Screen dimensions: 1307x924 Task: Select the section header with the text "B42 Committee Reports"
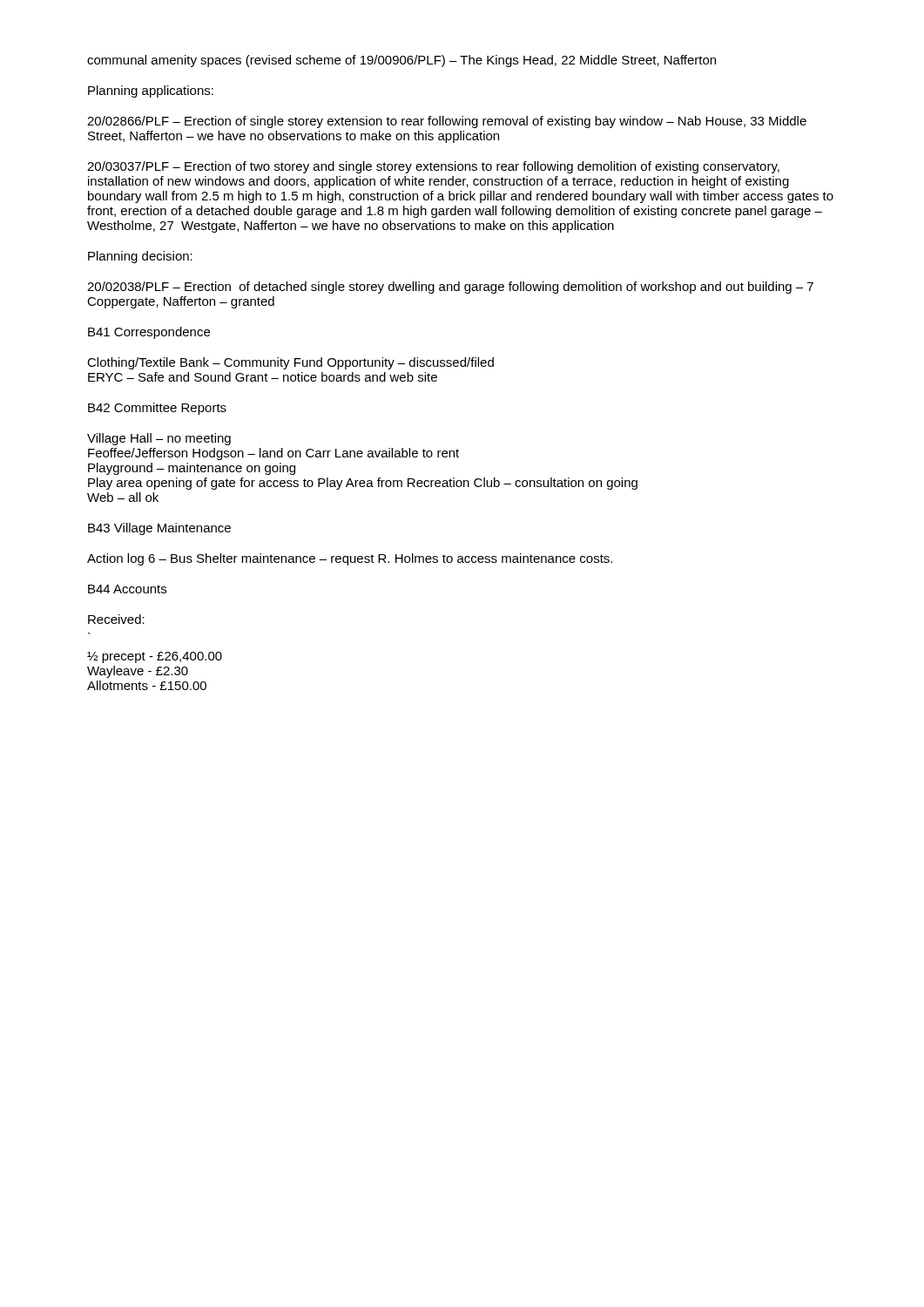click(x=157, y=407)
